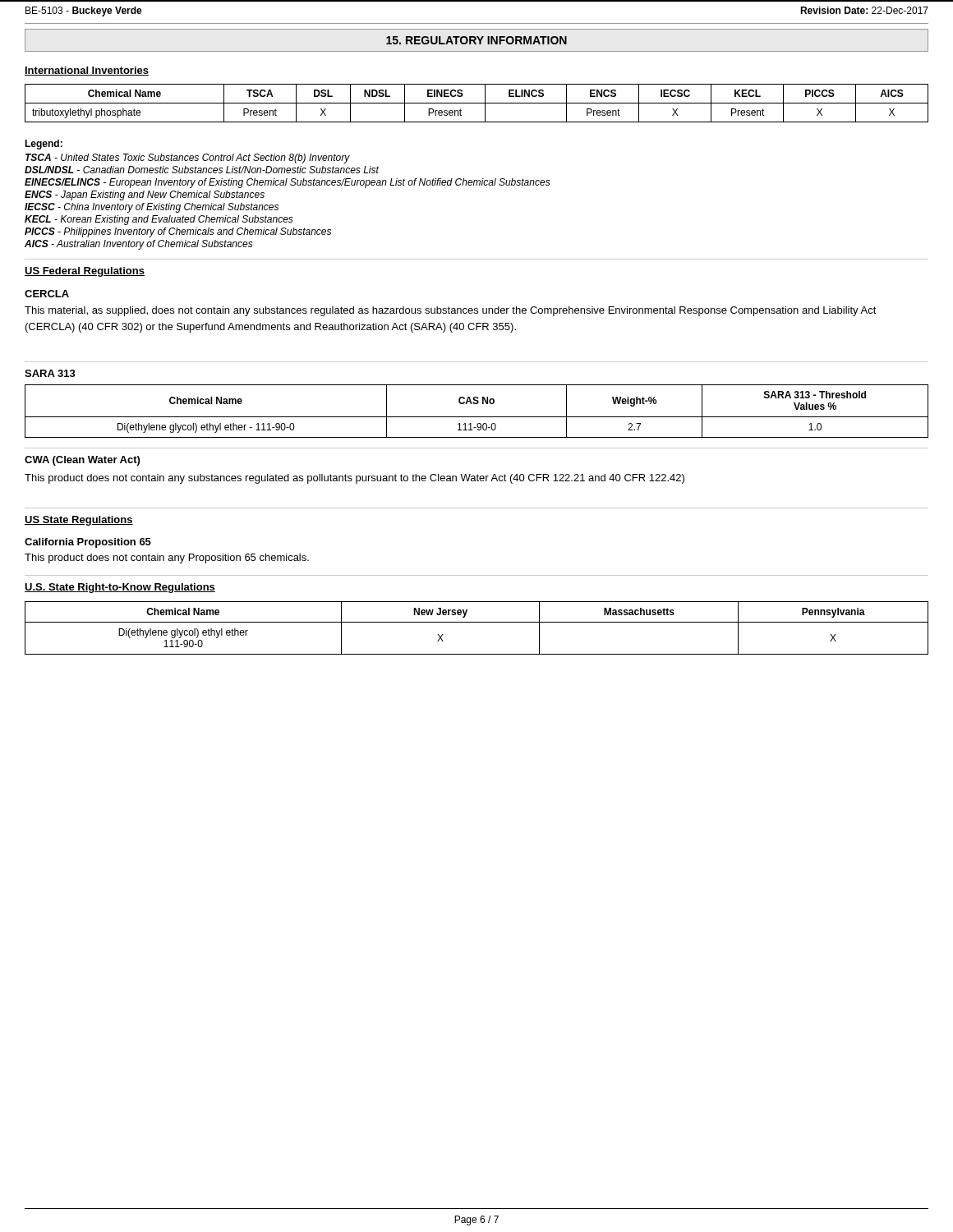The width and height of the screenshot is (953, 1232).
Task: Find the section header that says "US Federal Regulations"
Action: click(x=85, y=271)
